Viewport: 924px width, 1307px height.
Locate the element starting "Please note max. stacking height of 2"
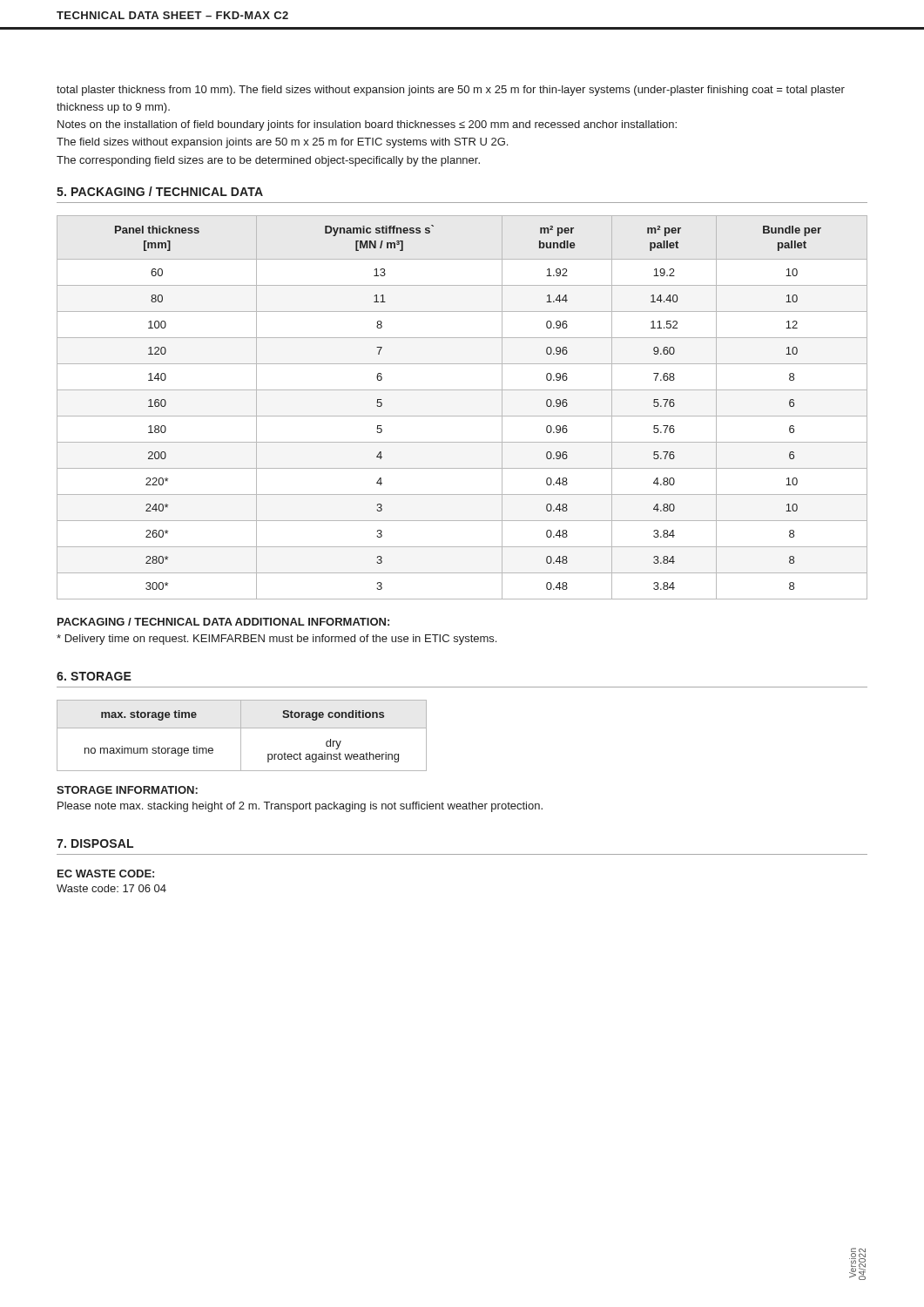tap(300, 806)
